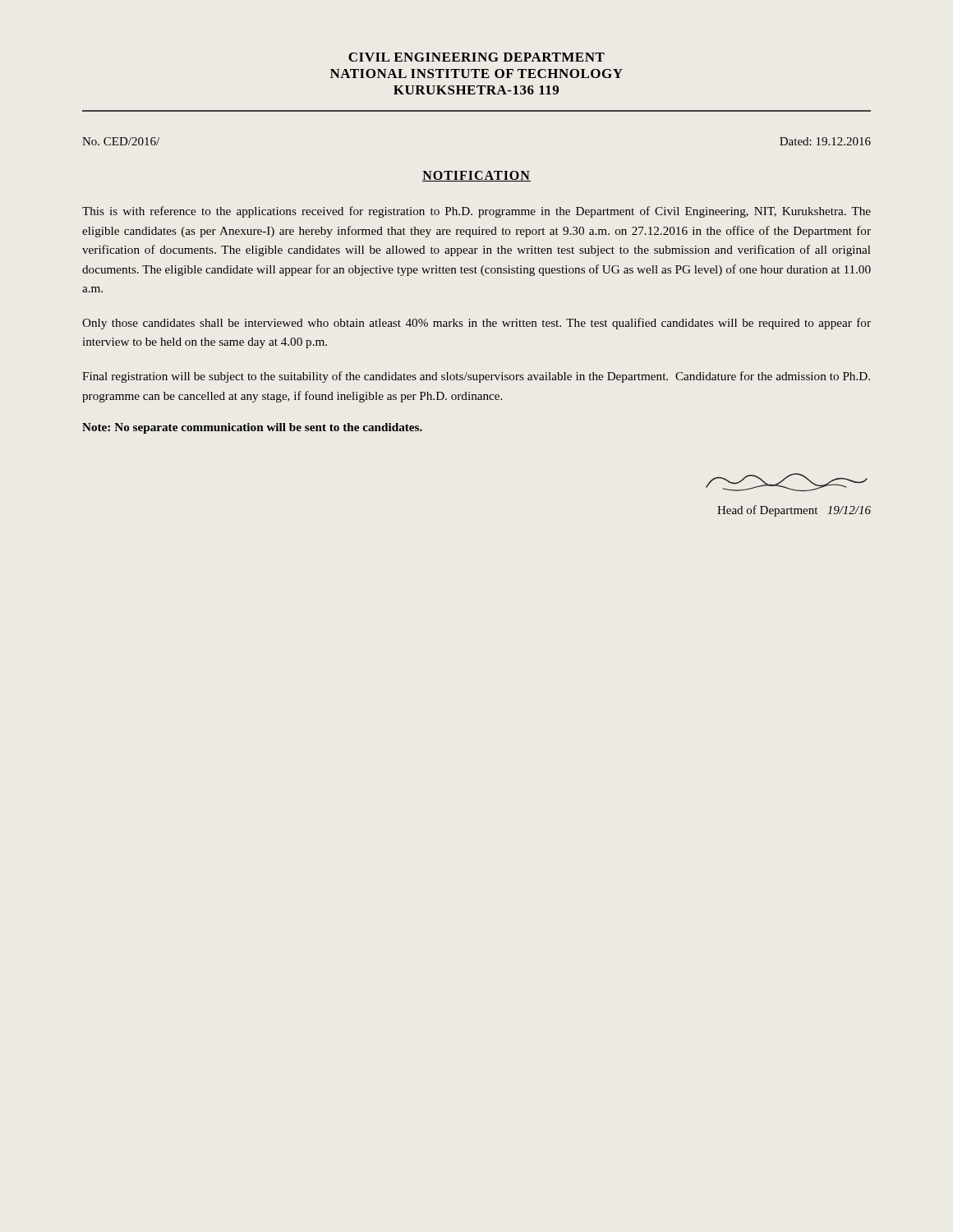Where is the passage that starts "This is with reference to the"?

476,249
